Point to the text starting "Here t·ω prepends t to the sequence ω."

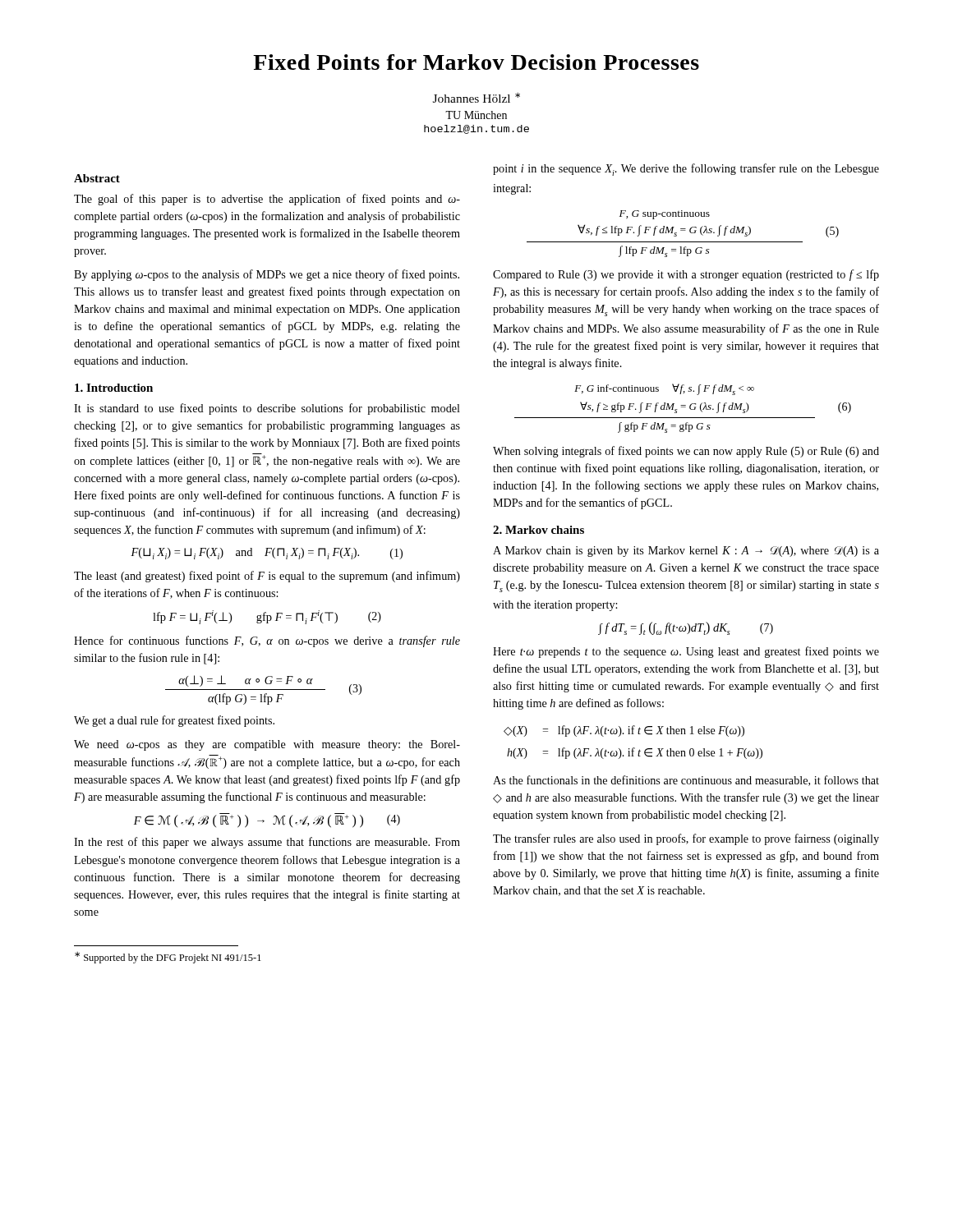point(686,677)
